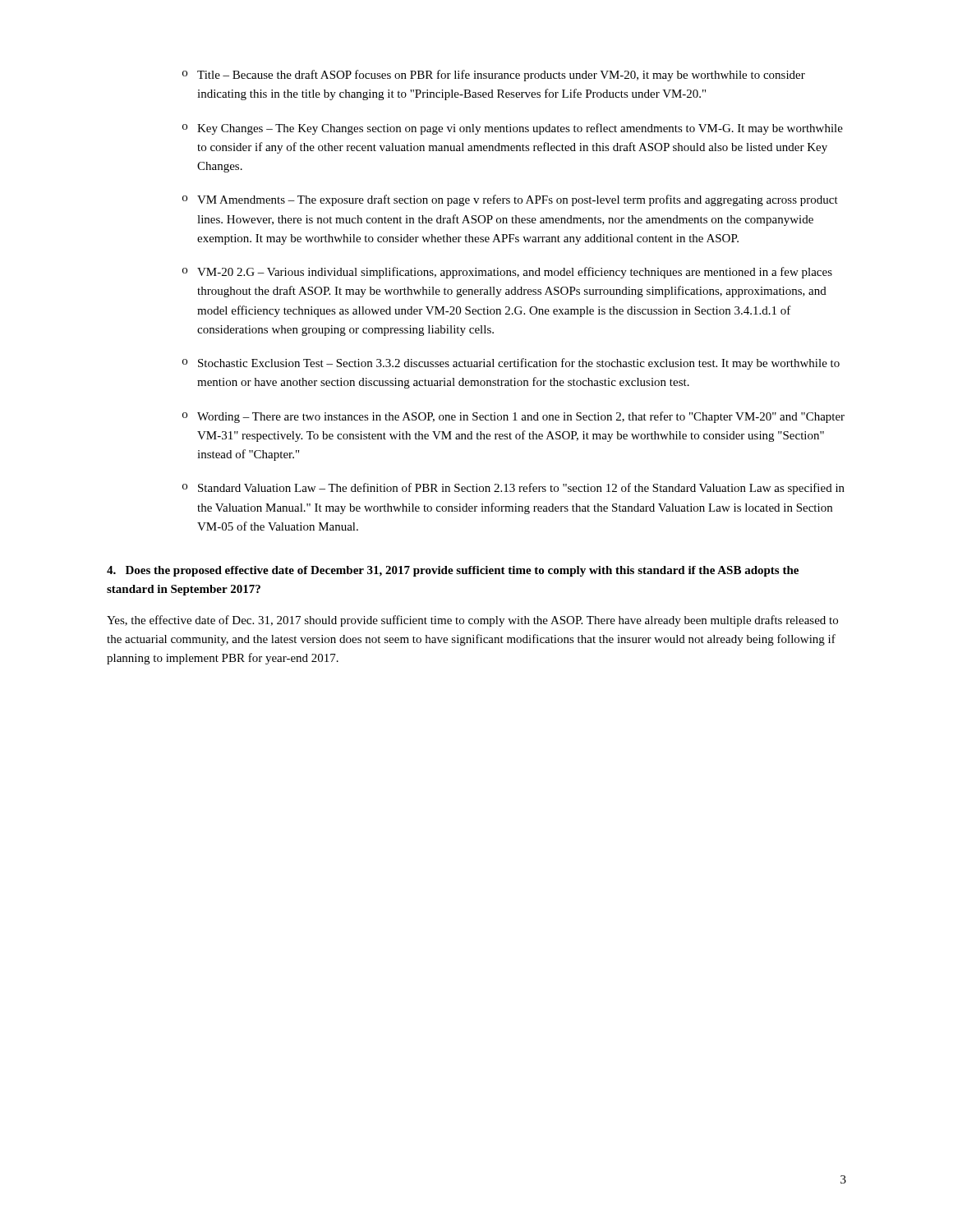This screenshot has width=953, height=1232.
Task: Locate the list item containing "o Title – Because the draft ASOP focuses"
Action: (509, 85)
